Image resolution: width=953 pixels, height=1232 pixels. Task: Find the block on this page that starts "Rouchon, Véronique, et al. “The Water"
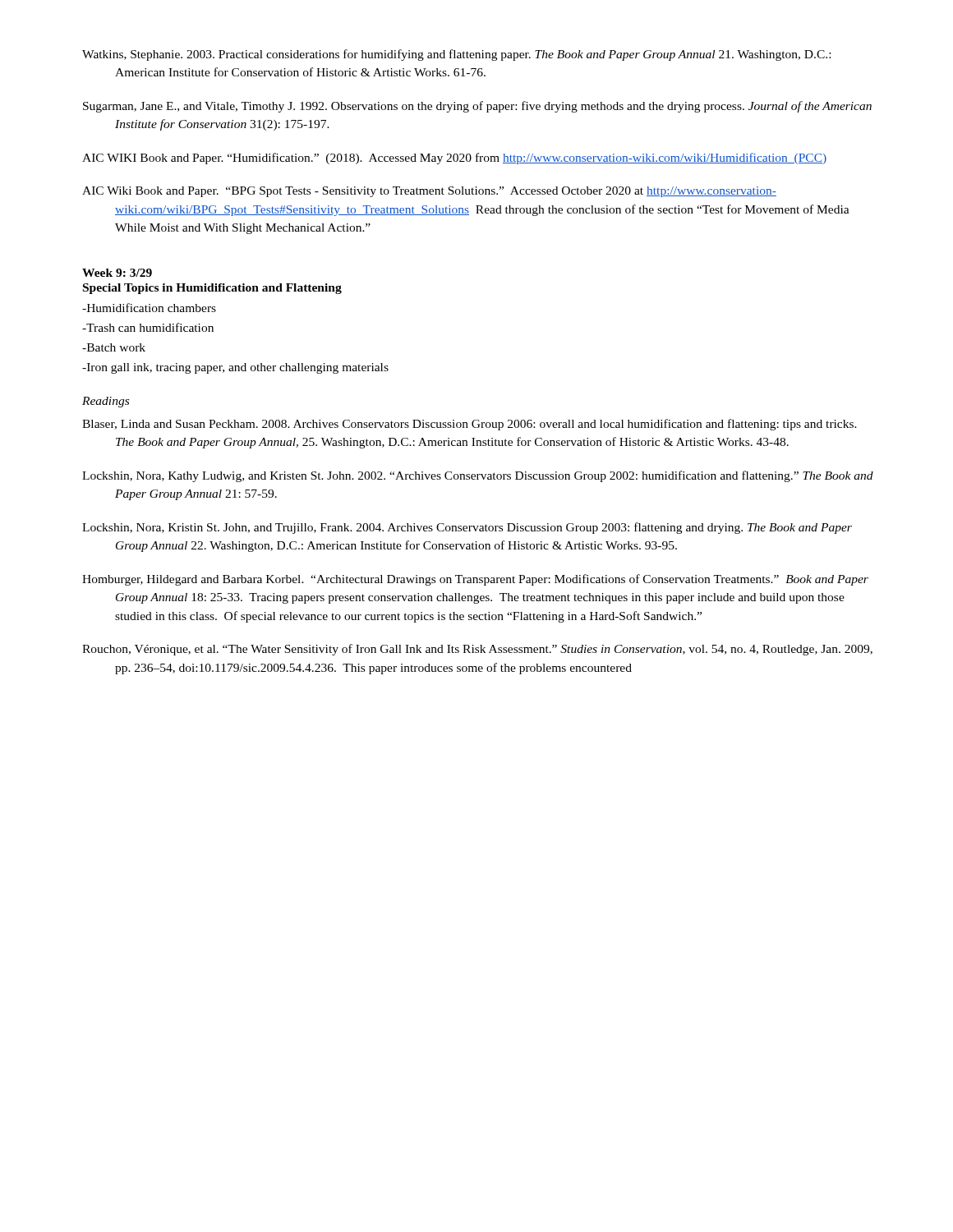(481, 658)
